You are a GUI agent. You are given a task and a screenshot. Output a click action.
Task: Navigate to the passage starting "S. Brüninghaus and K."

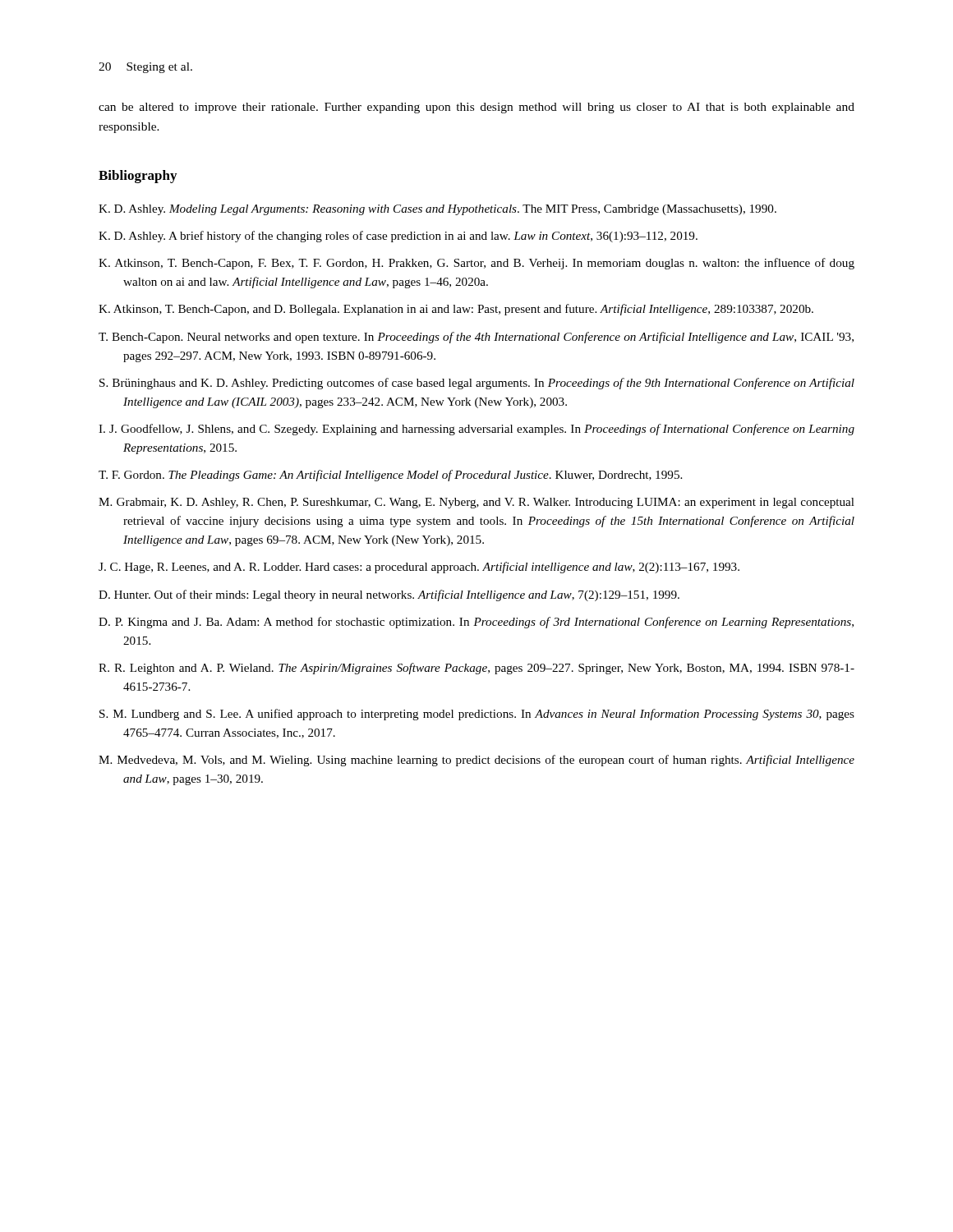[476, 392]
